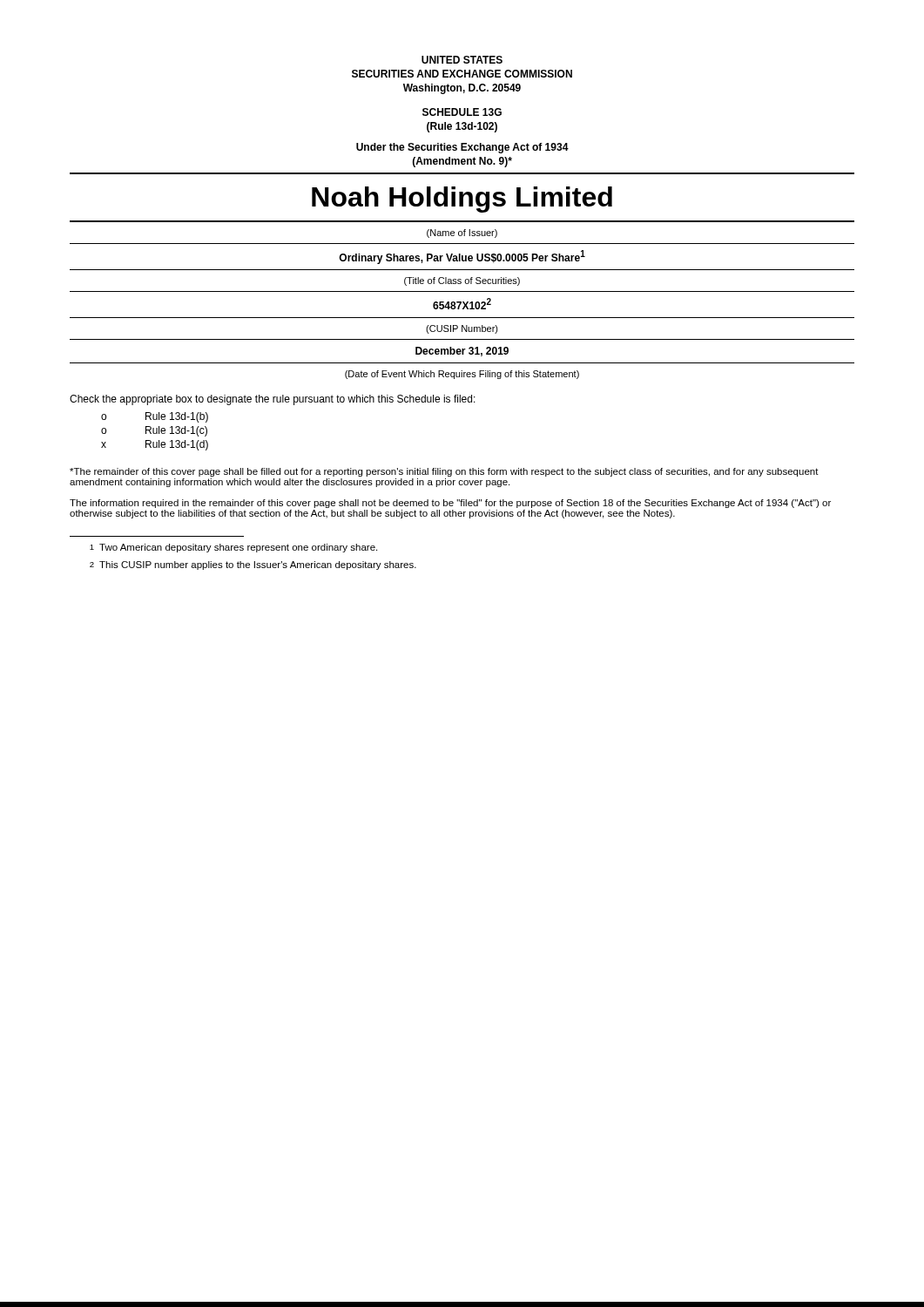924x1307 pixels.
Task: Where is the passage that starts "Check the appropriate box to"?
Action: 273,399
